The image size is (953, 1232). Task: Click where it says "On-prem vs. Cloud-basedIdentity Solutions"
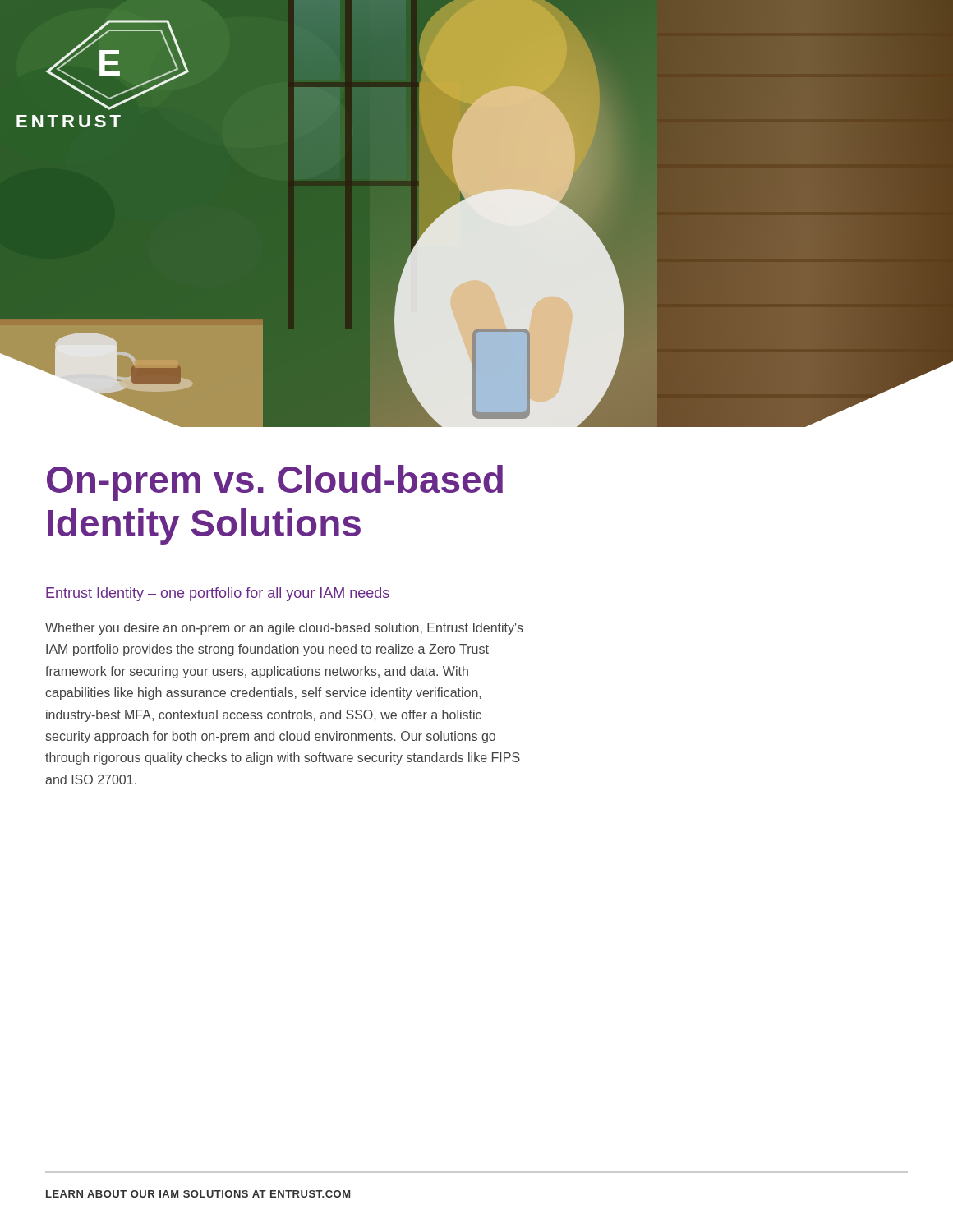tap(333, 502)
